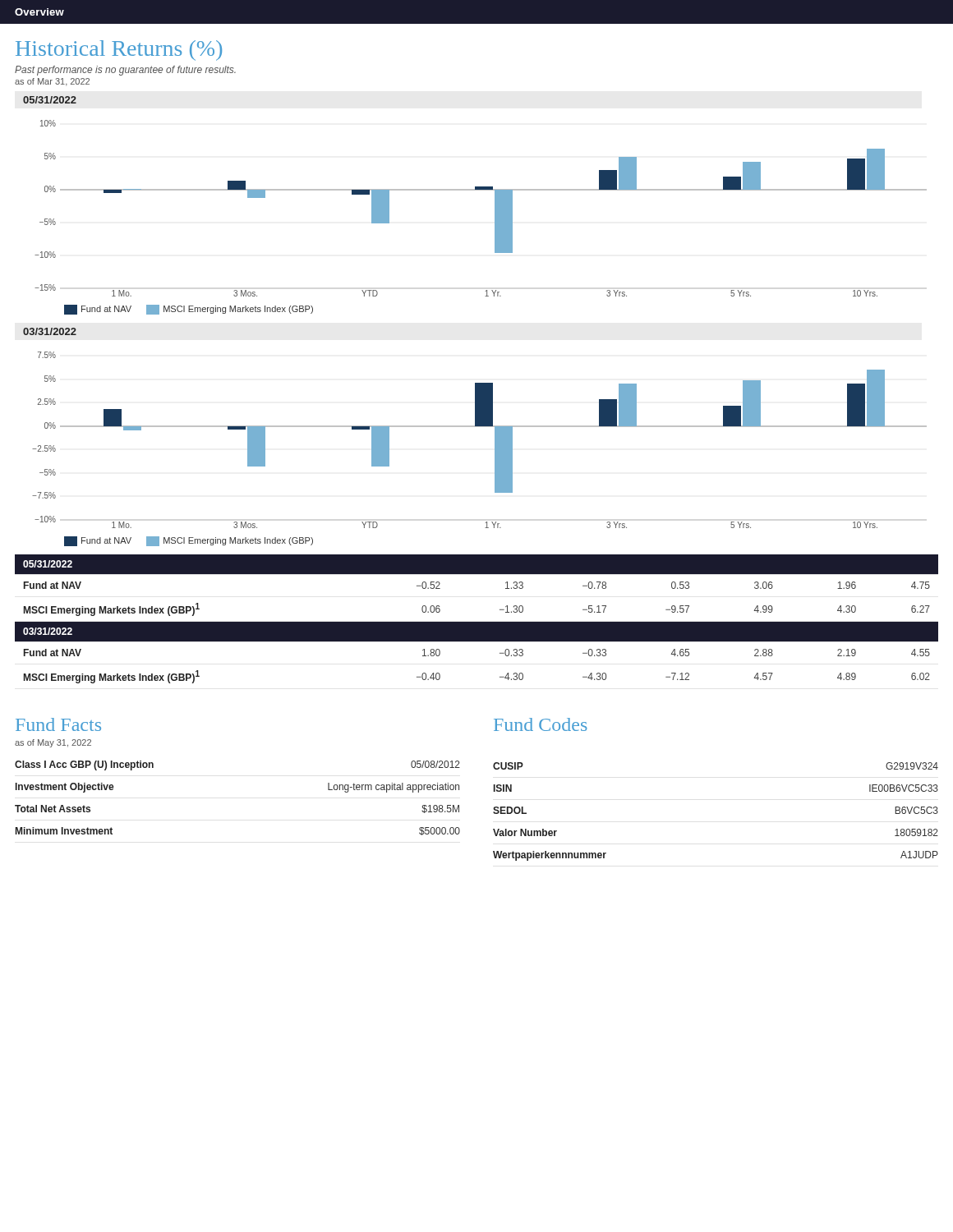
Task: Find the title that says "Fund Facts"
Action: click(58, 725)
